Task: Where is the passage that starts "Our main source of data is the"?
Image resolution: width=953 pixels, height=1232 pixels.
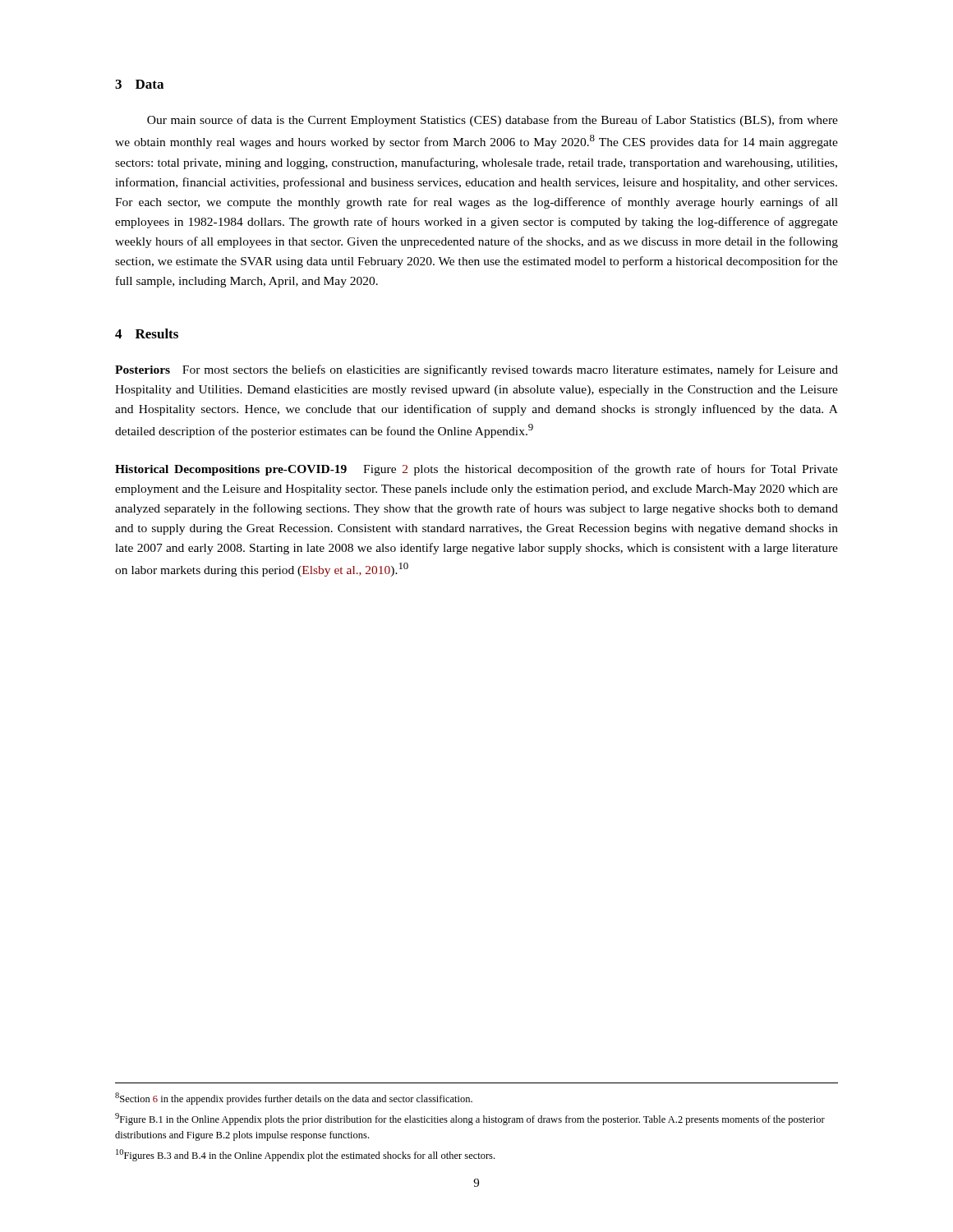Action: tap(476, 200)
